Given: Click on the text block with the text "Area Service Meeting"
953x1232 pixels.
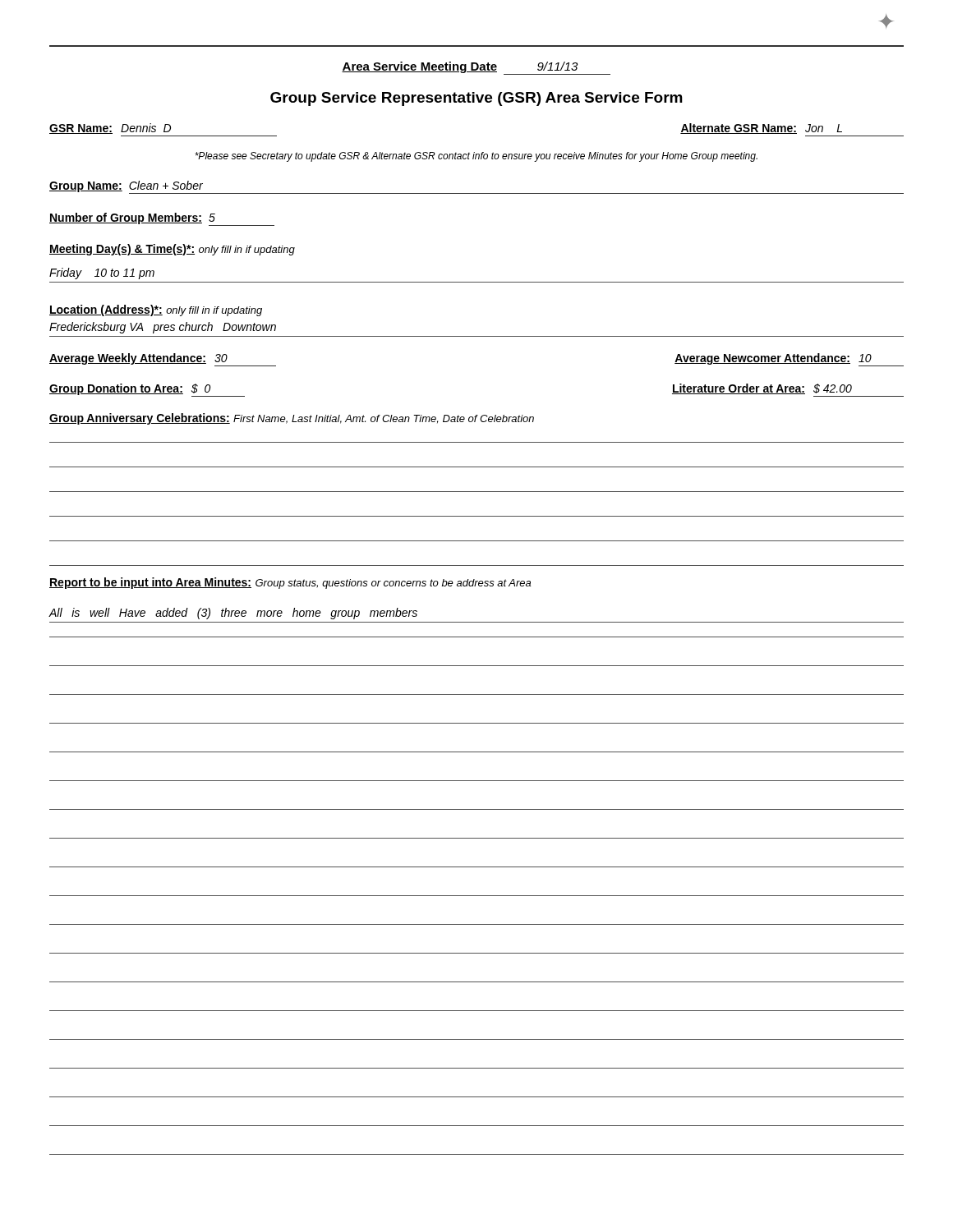Looking at the screenshot, I should [x=476, y=67].
